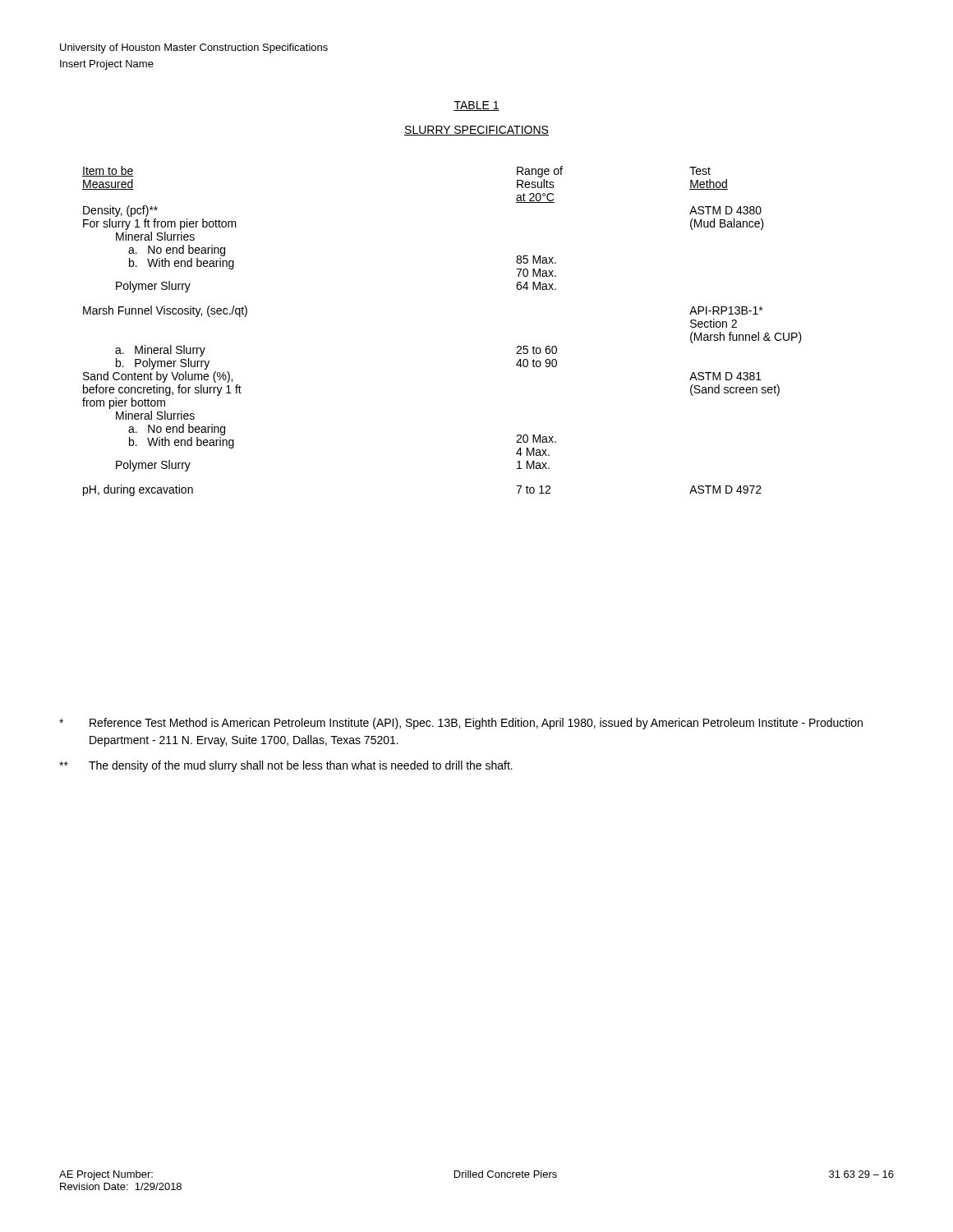
Task: Point to the block beginning "The density of the mud slurry"
Action: [470, 766]
